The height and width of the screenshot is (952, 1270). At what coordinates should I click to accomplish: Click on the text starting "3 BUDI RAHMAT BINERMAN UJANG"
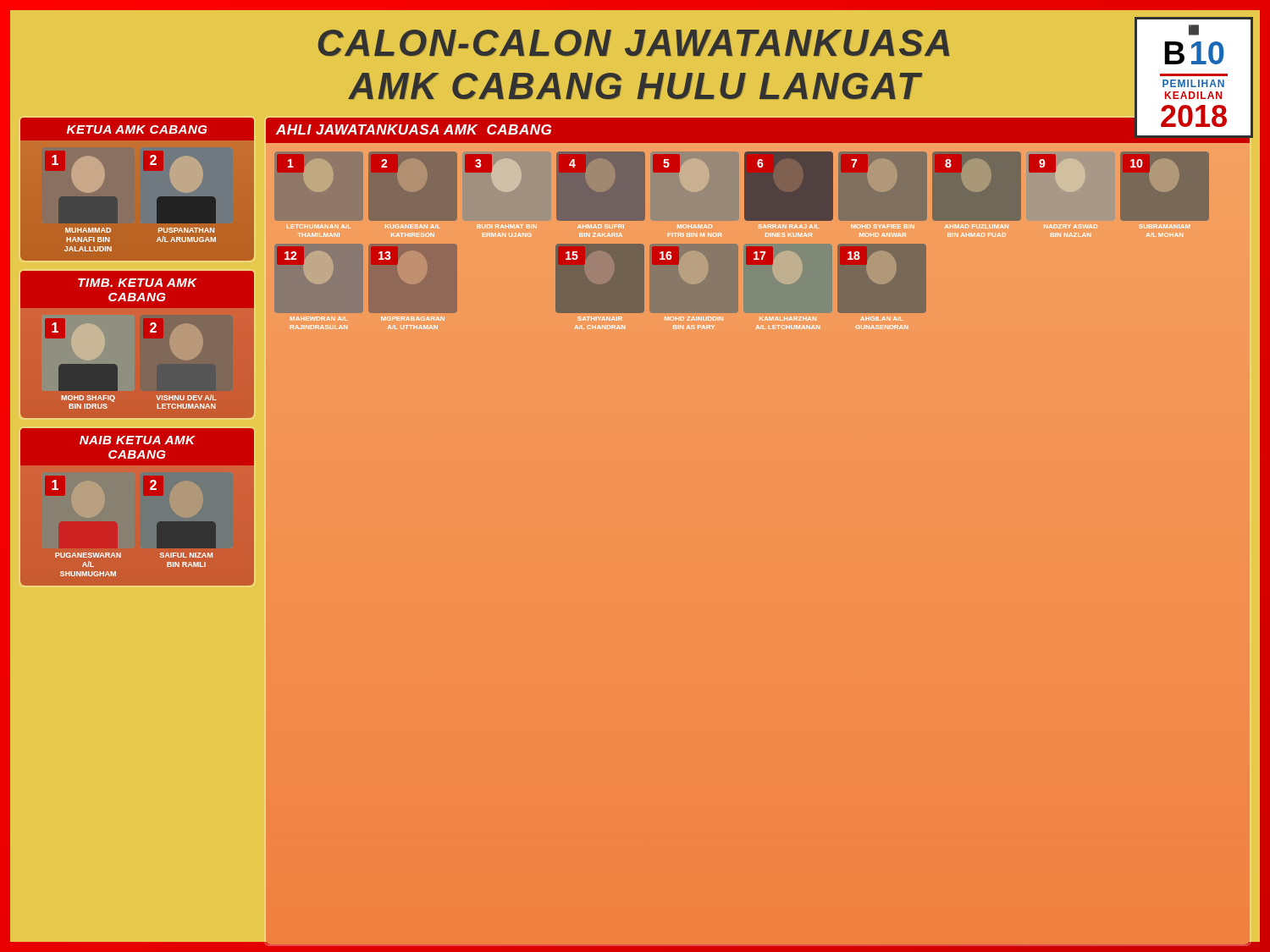pos(478,163)
